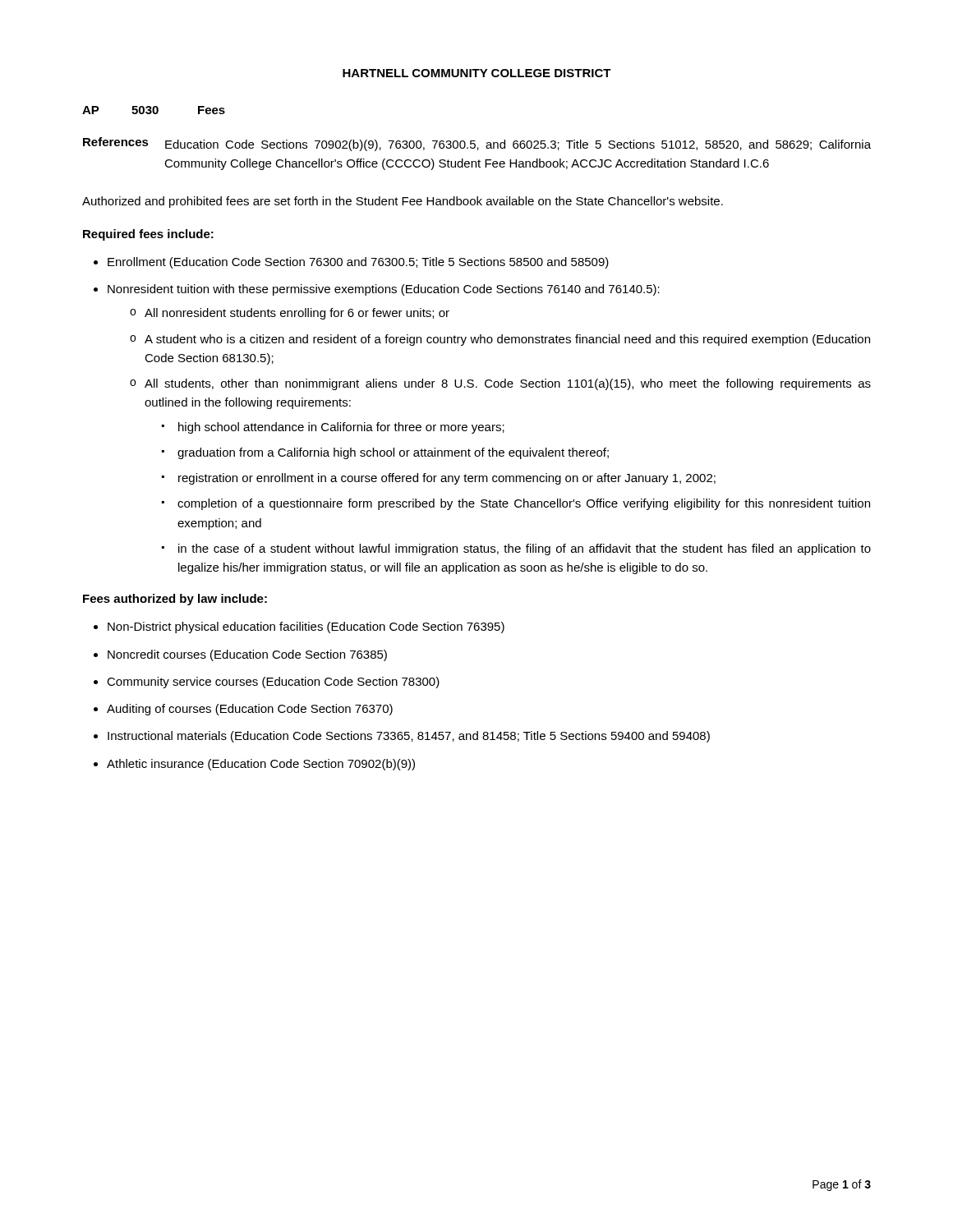
Task: Navigate to the region starting "Community service courses (Education"
Action: (273, 681)
